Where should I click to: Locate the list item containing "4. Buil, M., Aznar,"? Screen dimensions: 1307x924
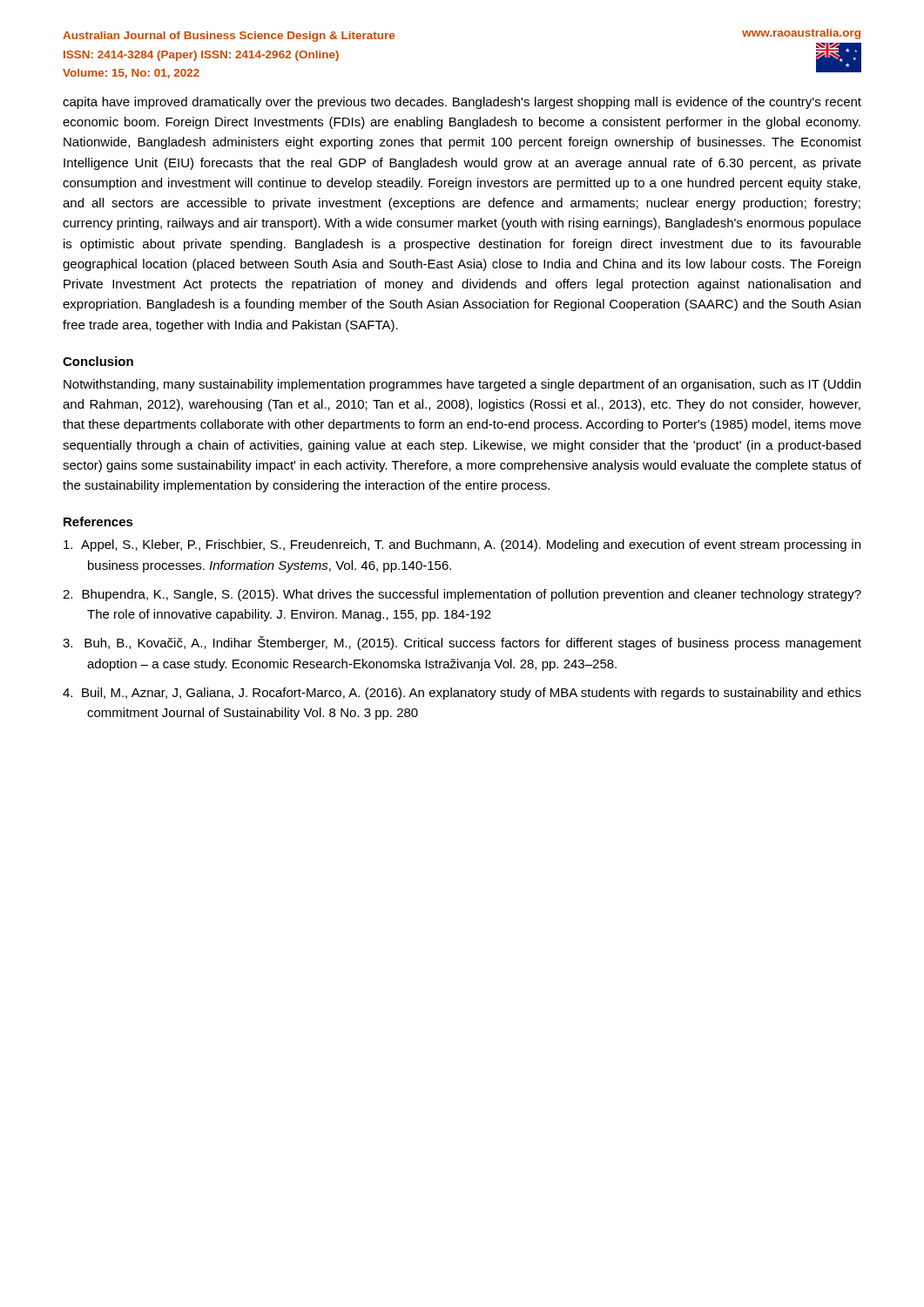pos(462,702)
